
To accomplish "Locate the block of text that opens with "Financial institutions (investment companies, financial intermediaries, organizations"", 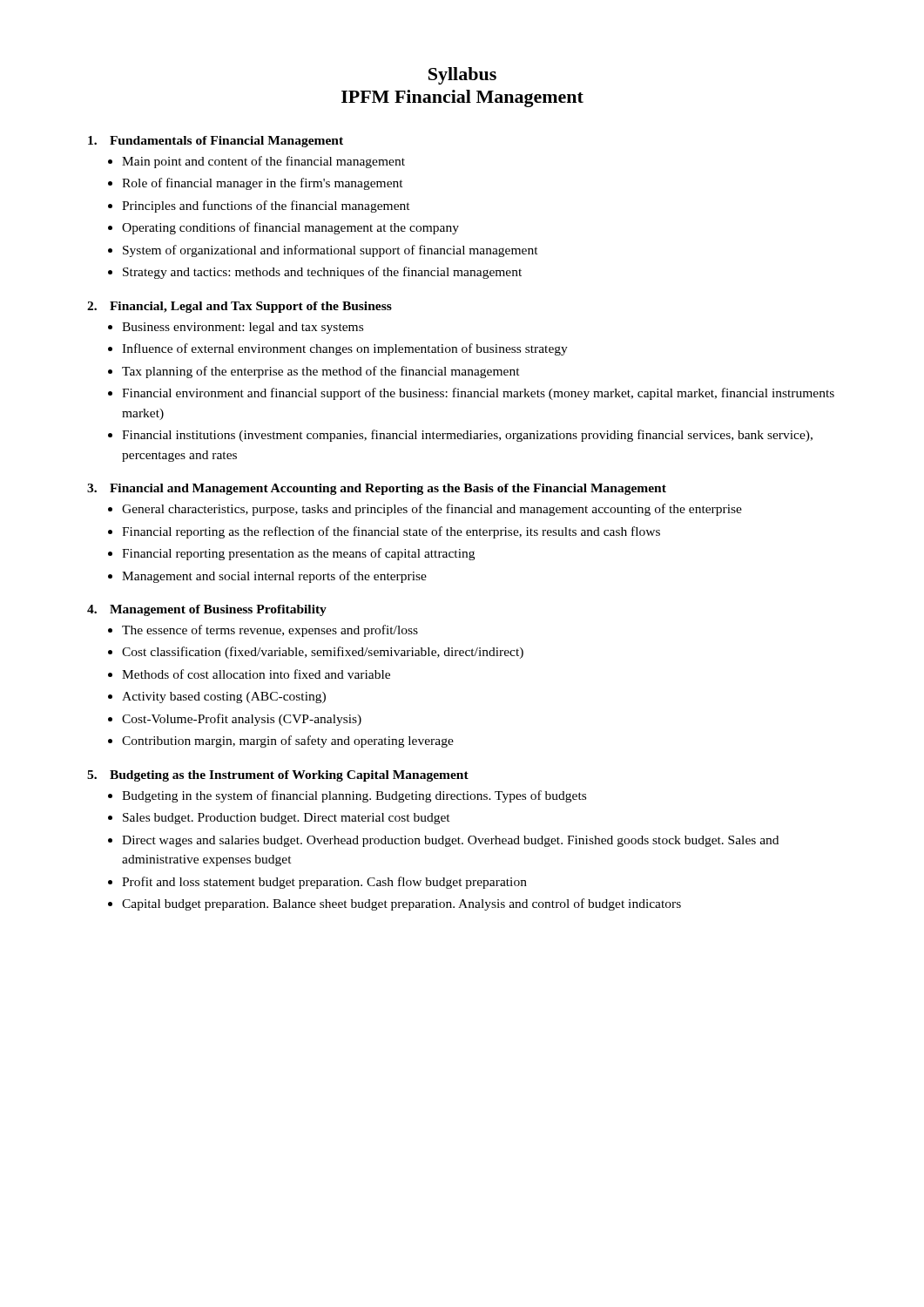I will click(x=462, y=445).
